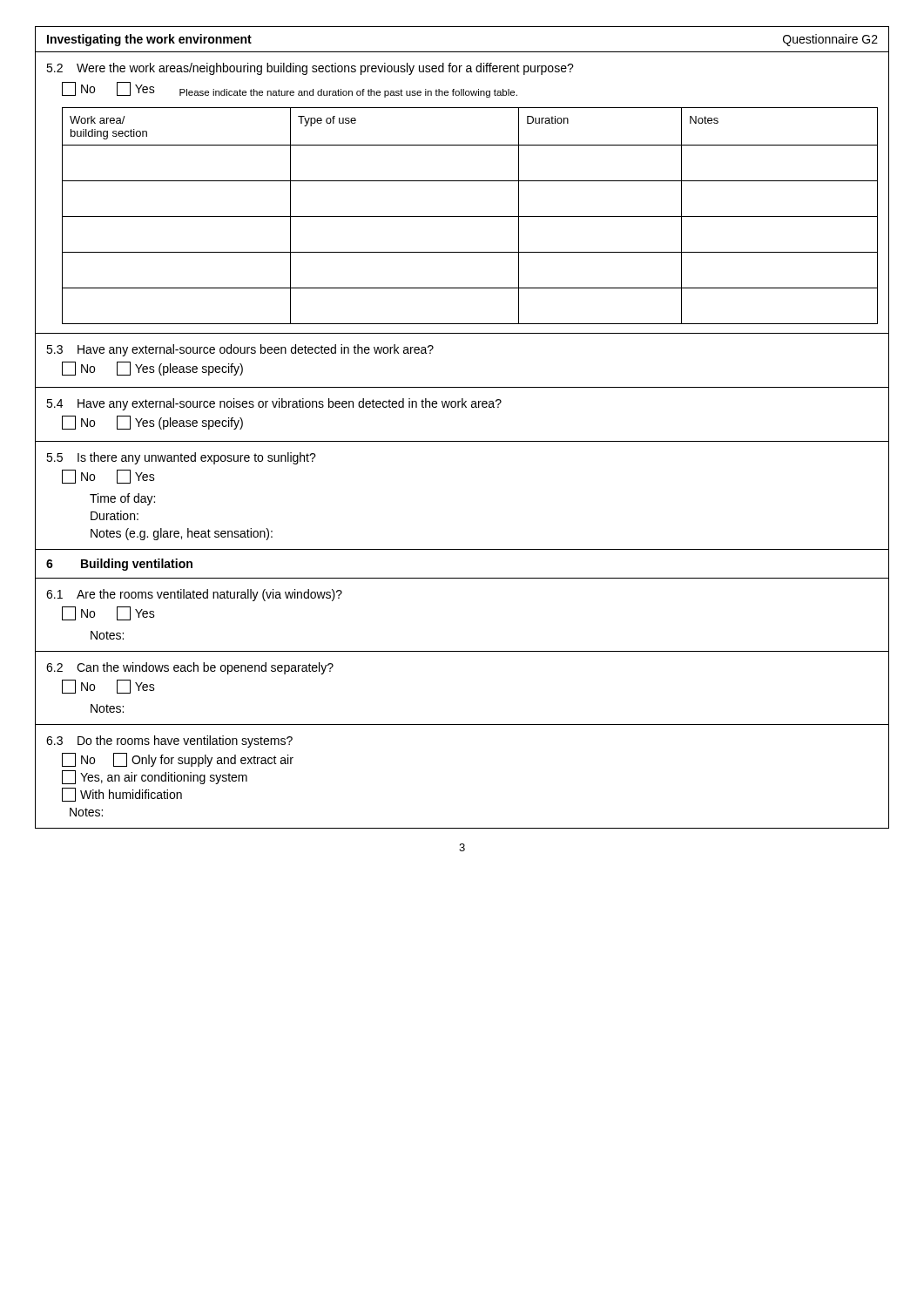This screenshot has height=1307, width=924.
Task: Click on the text block that reads "3 Have any external-source odours been"
Action: coord(240,350)
